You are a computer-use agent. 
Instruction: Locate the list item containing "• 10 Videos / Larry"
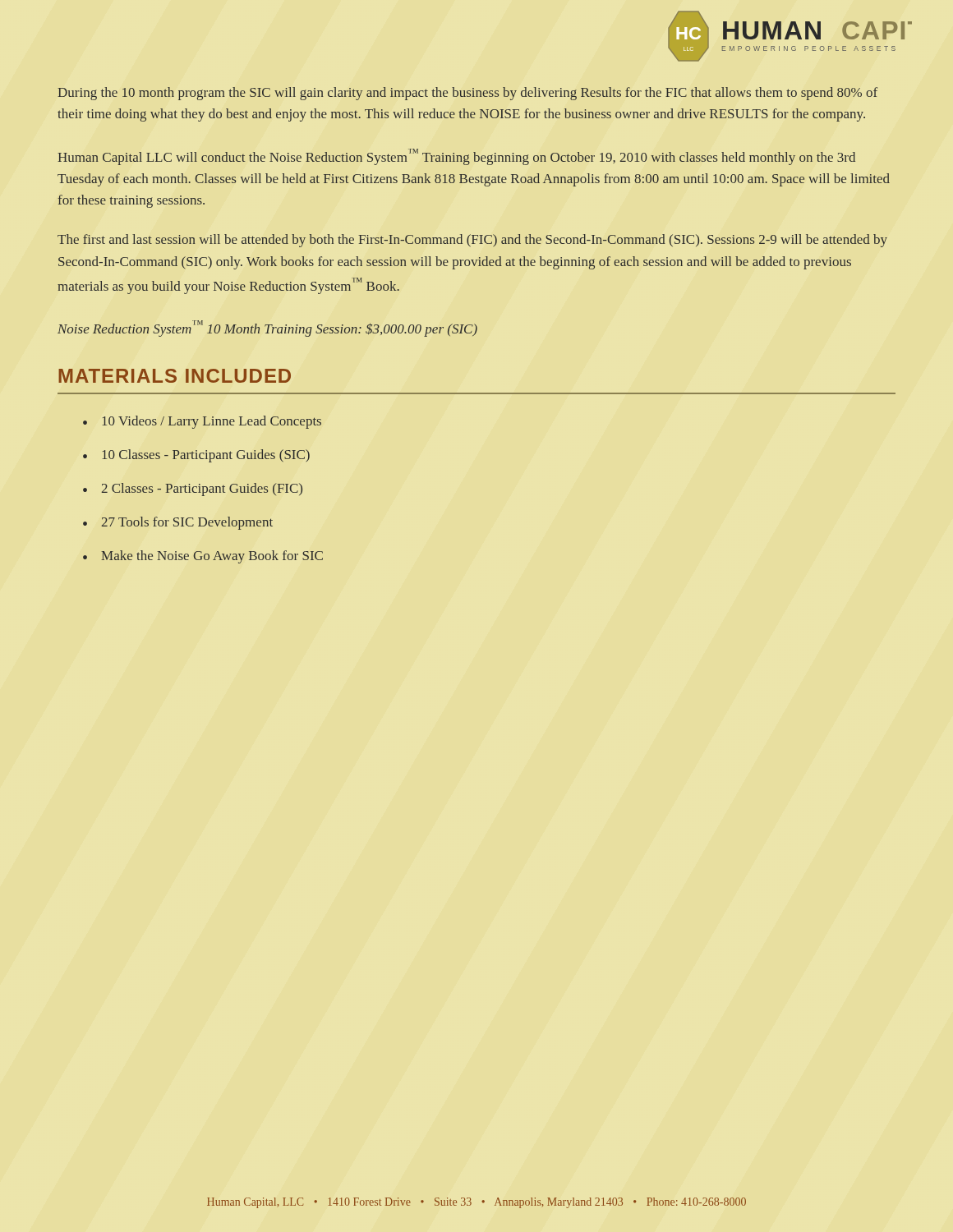(x=202, y=423)
